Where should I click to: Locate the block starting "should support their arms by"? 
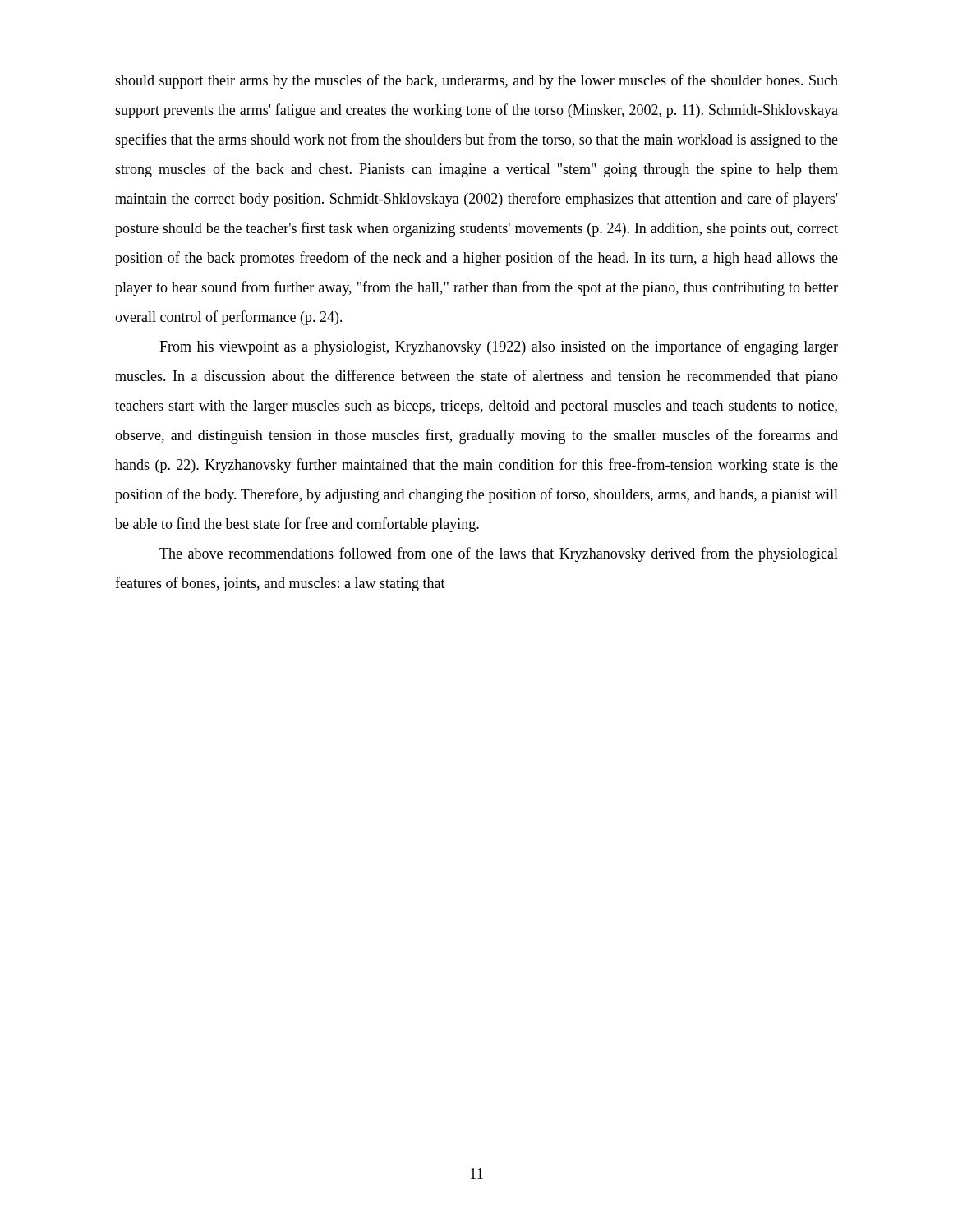click(476, 199)
